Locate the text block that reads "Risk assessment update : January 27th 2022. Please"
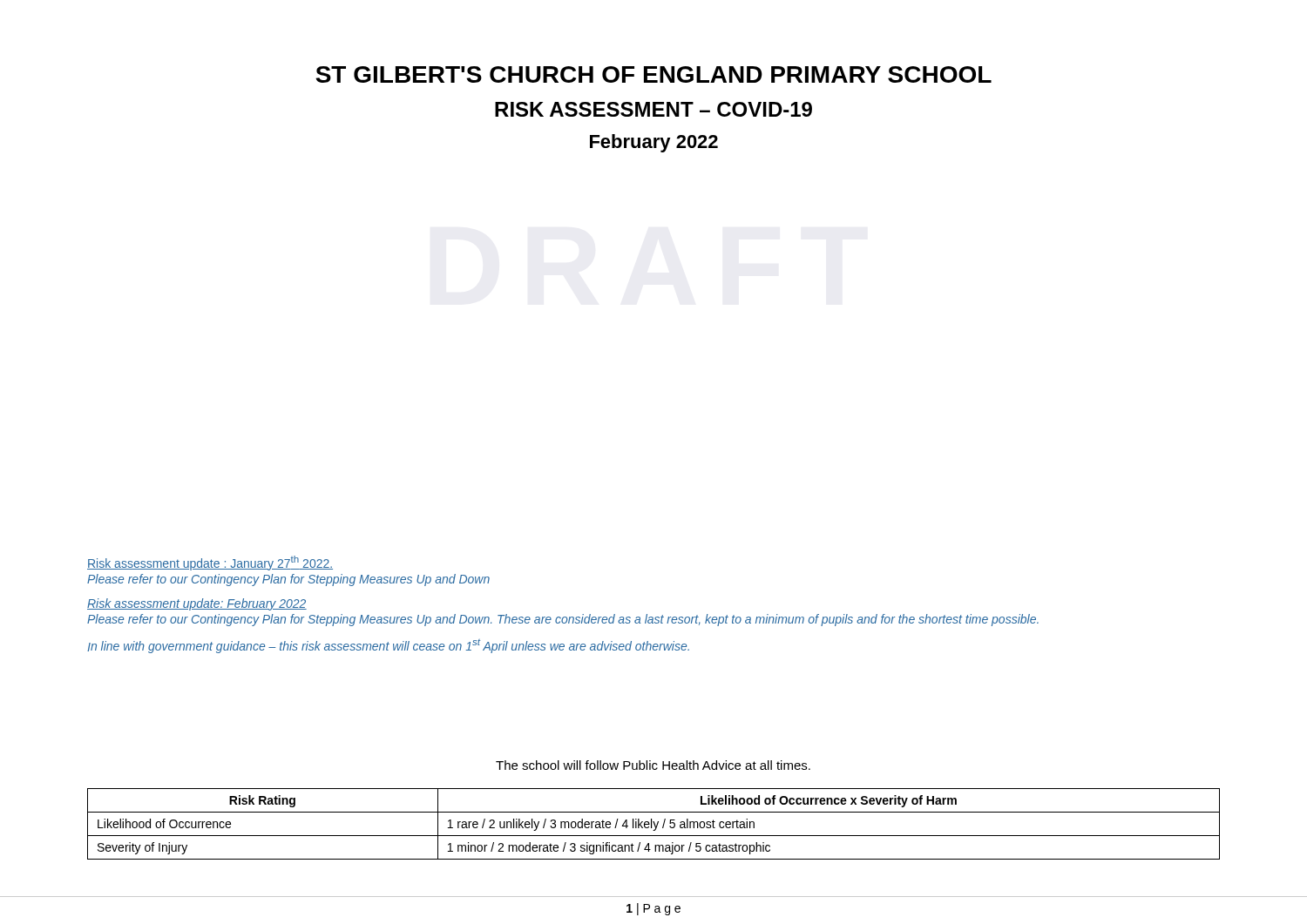Viewport: 1307px width, 924px height. point(210,563)
